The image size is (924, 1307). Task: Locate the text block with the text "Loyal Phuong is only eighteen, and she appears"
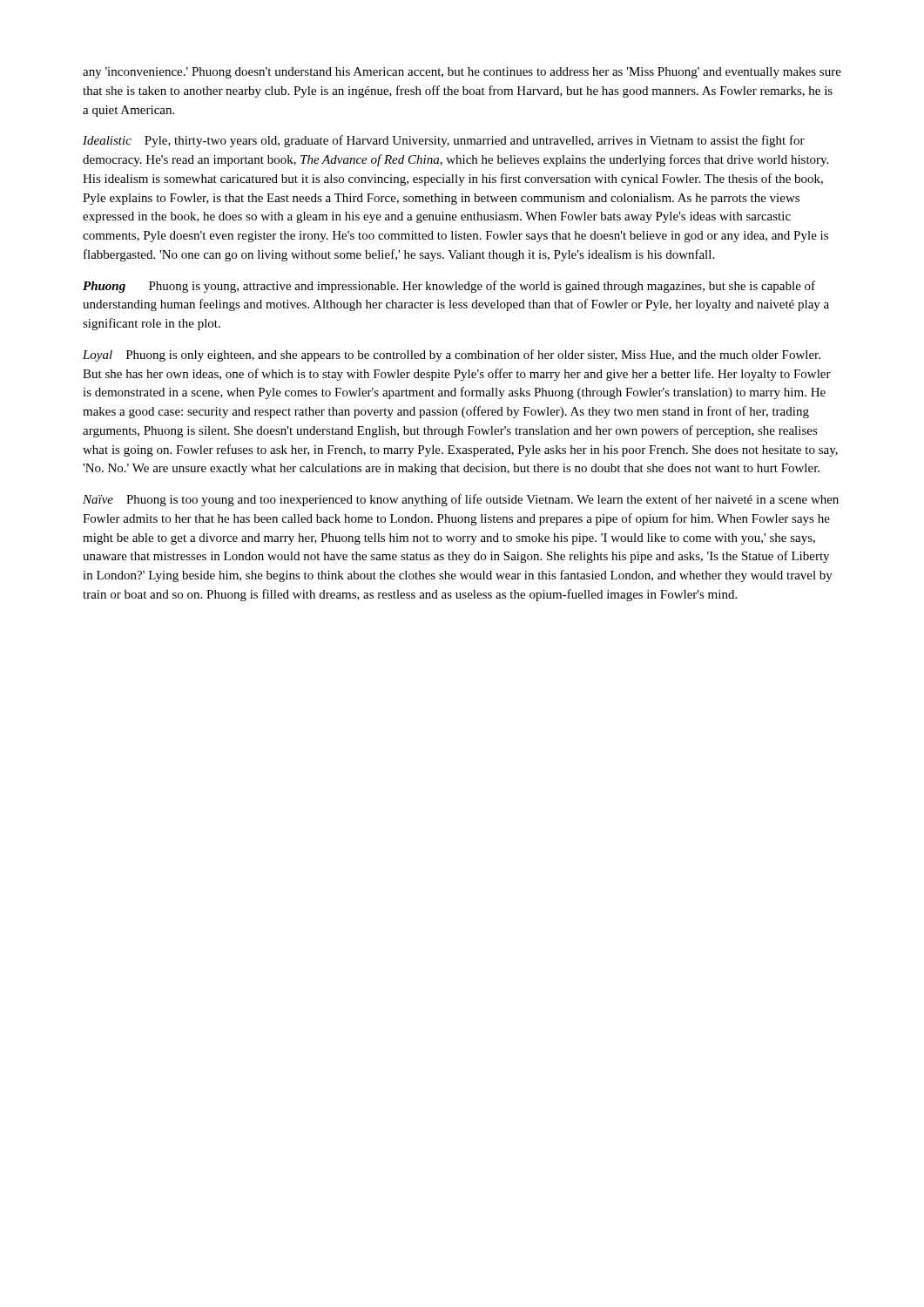click(x=460, y=411)
